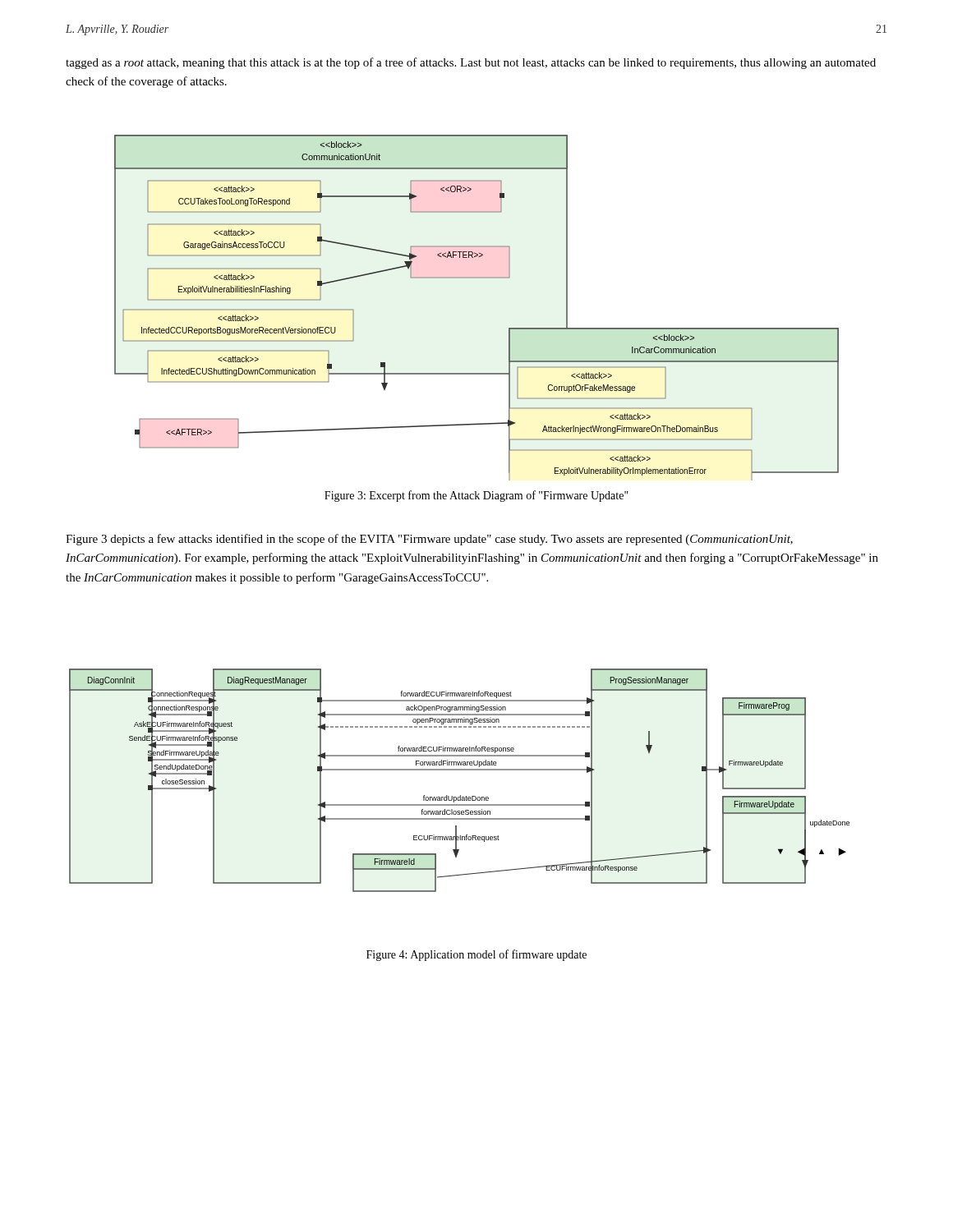The height and width of the screenshot is (1232, 953).
Task: Click on the passage starting "Figure 3 depicts a few attacks"
Action: tap(472, 558)
